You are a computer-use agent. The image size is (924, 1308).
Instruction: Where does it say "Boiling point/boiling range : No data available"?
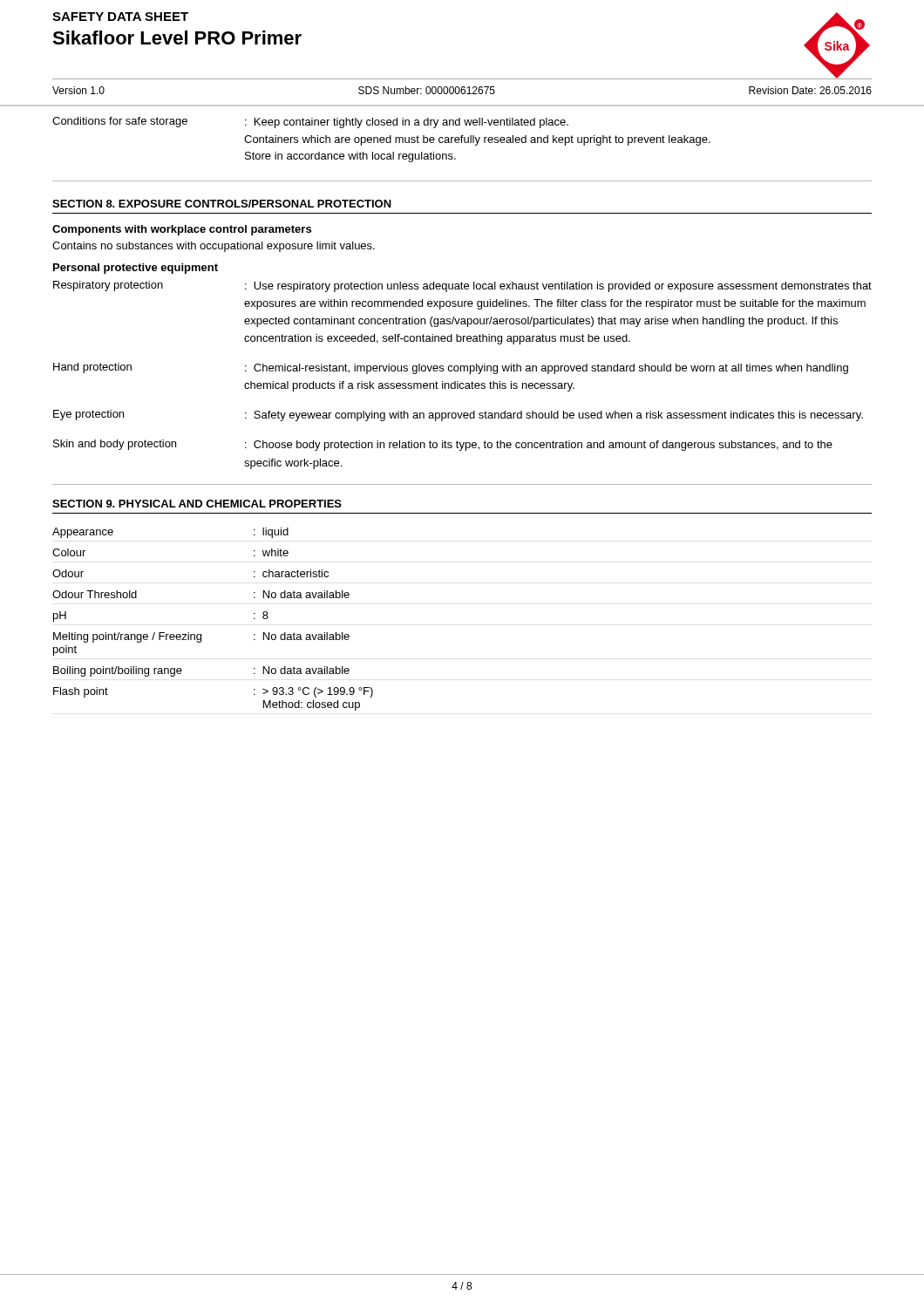[x=115, y=671]
